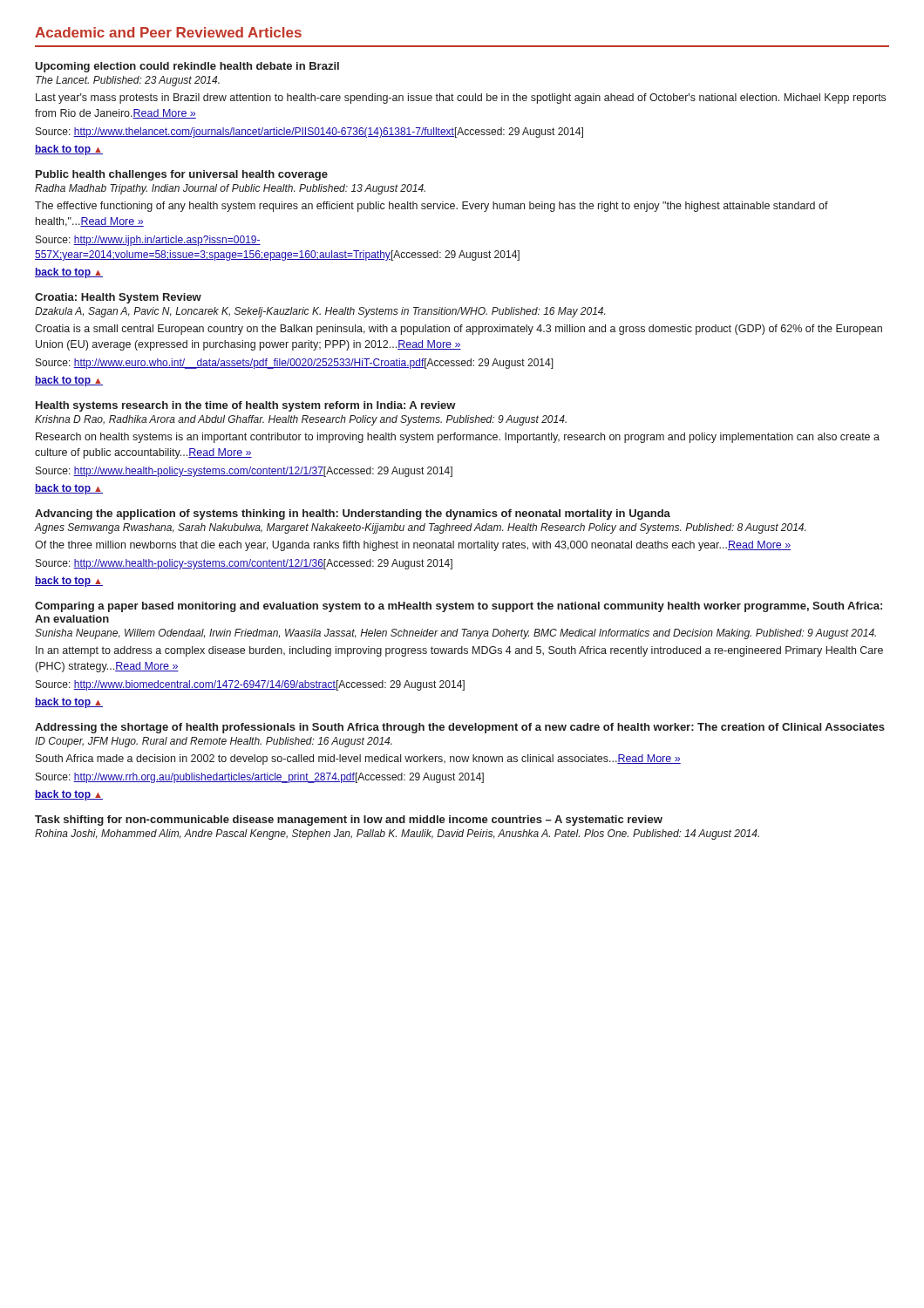Locate the text starting "Agnes Semwanga Rwashana, Sarah Nakubulwa, Margaret"
Image resolution: width=924 pixels, height=1308 pixels.
click(x=421, y=528)
